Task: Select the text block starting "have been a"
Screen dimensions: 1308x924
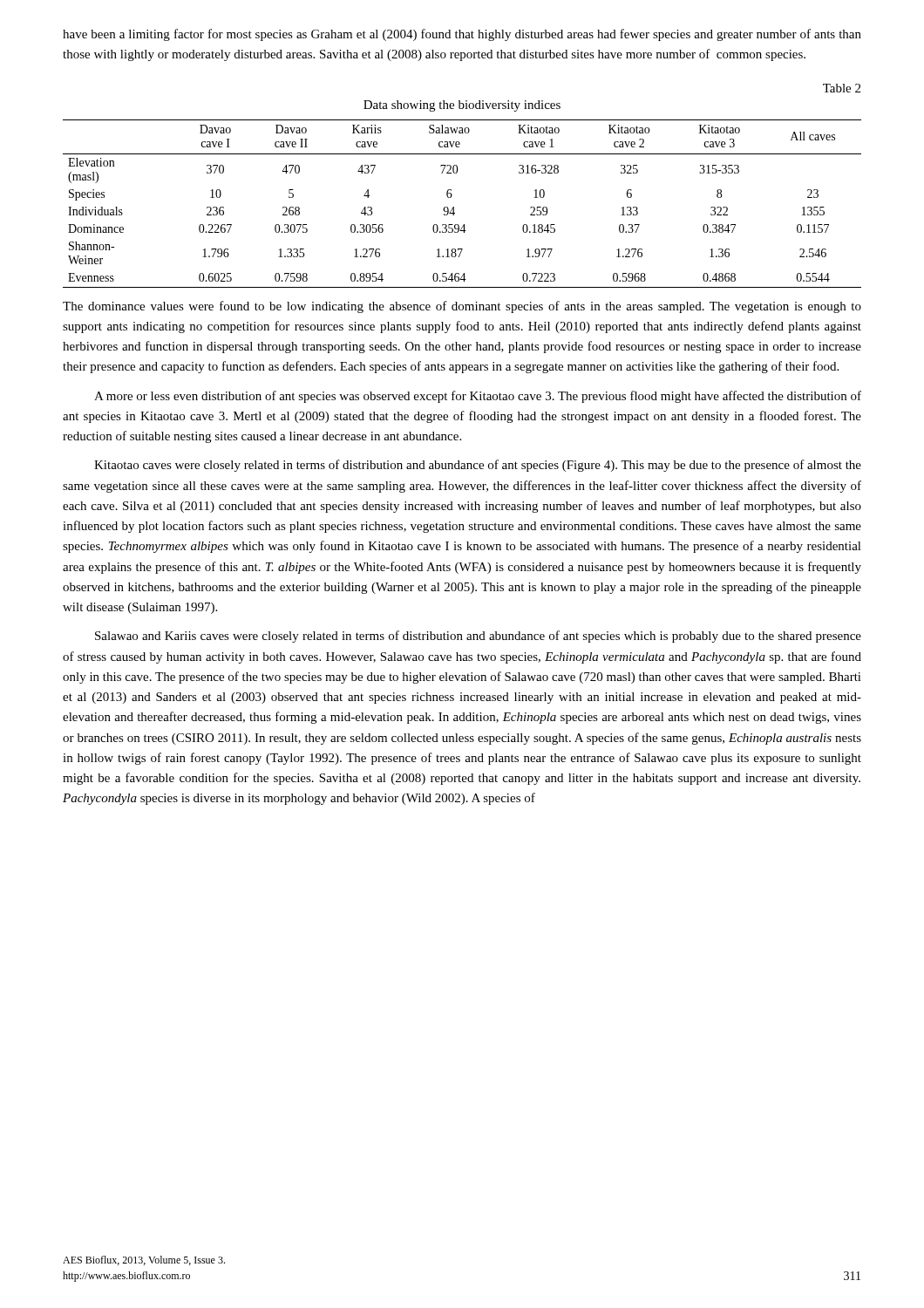Action: [462, 44]
